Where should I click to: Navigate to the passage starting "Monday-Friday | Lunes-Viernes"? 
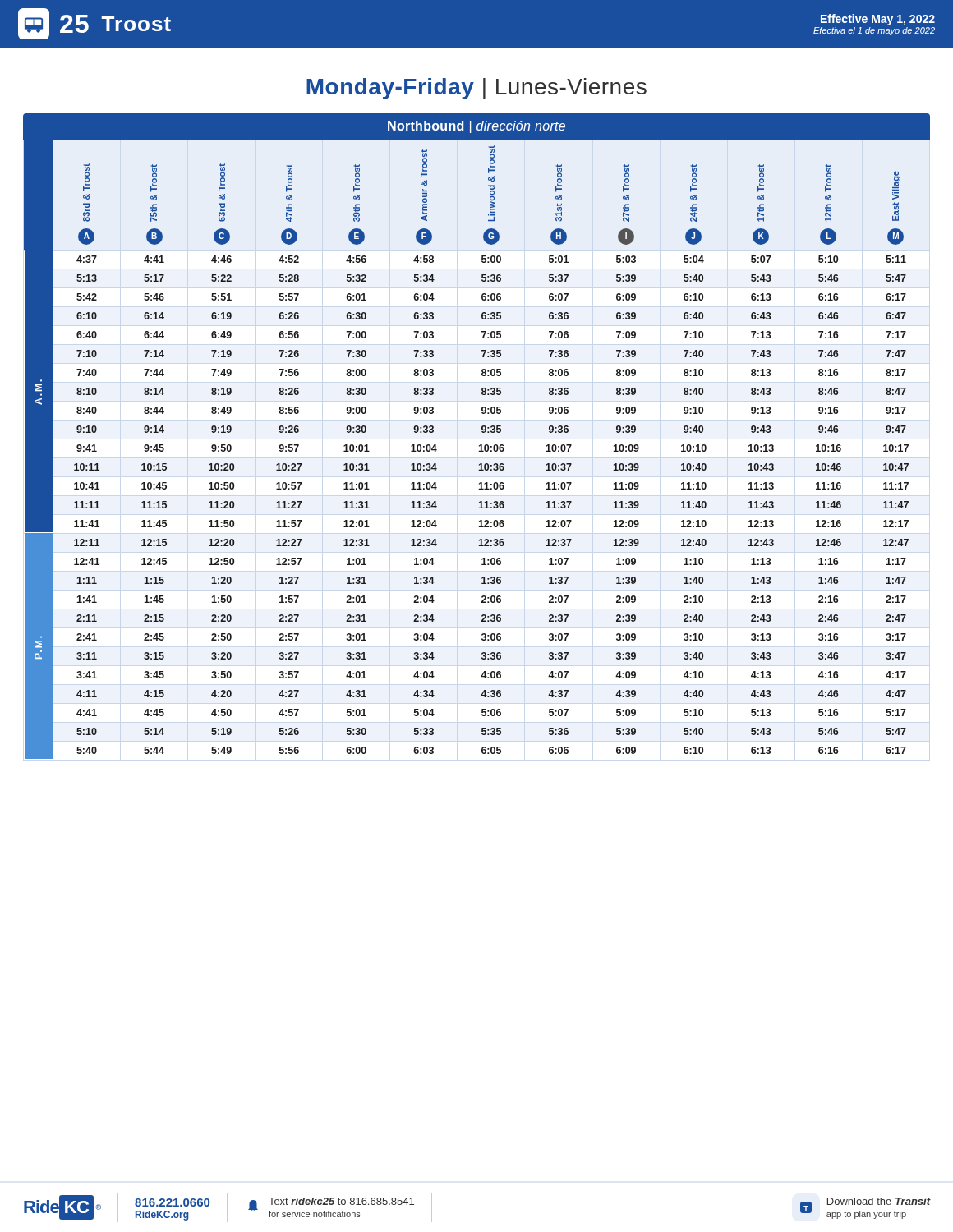[476, 87]
